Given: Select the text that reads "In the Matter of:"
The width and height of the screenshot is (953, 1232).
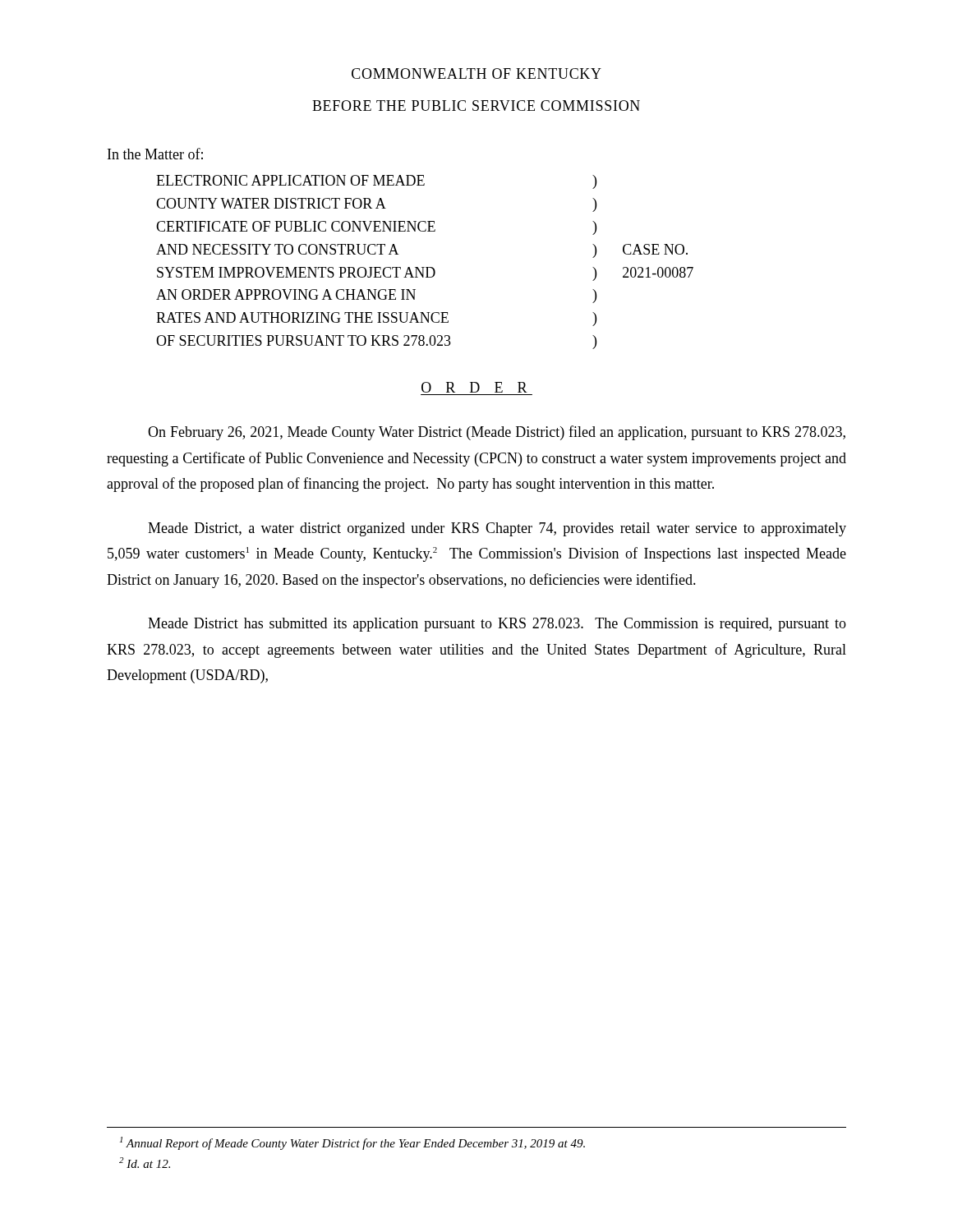Looking at the screenshot, I should tap(155, 154).
